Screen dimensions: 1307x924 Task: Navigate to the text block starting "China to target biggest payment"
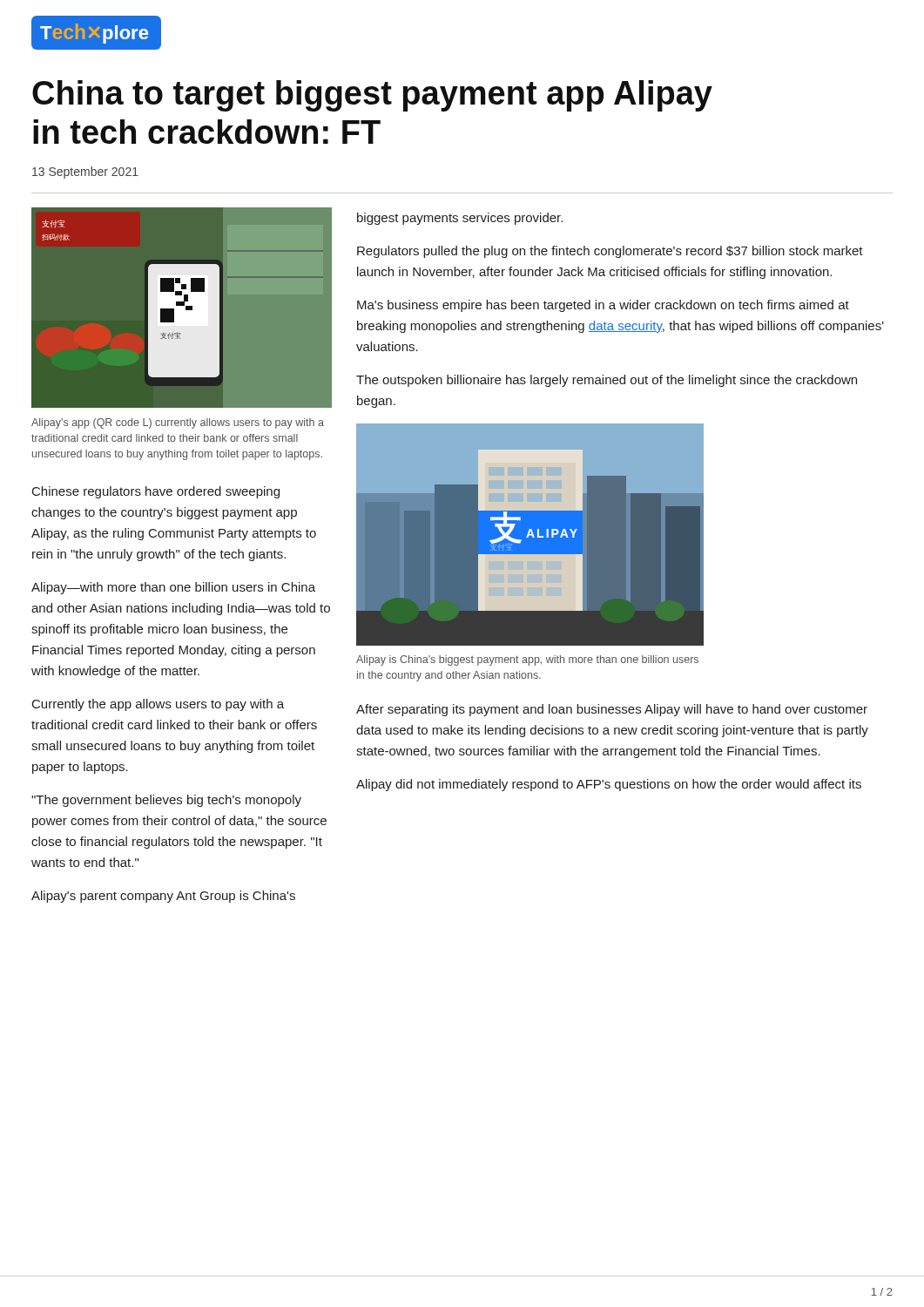462,113
